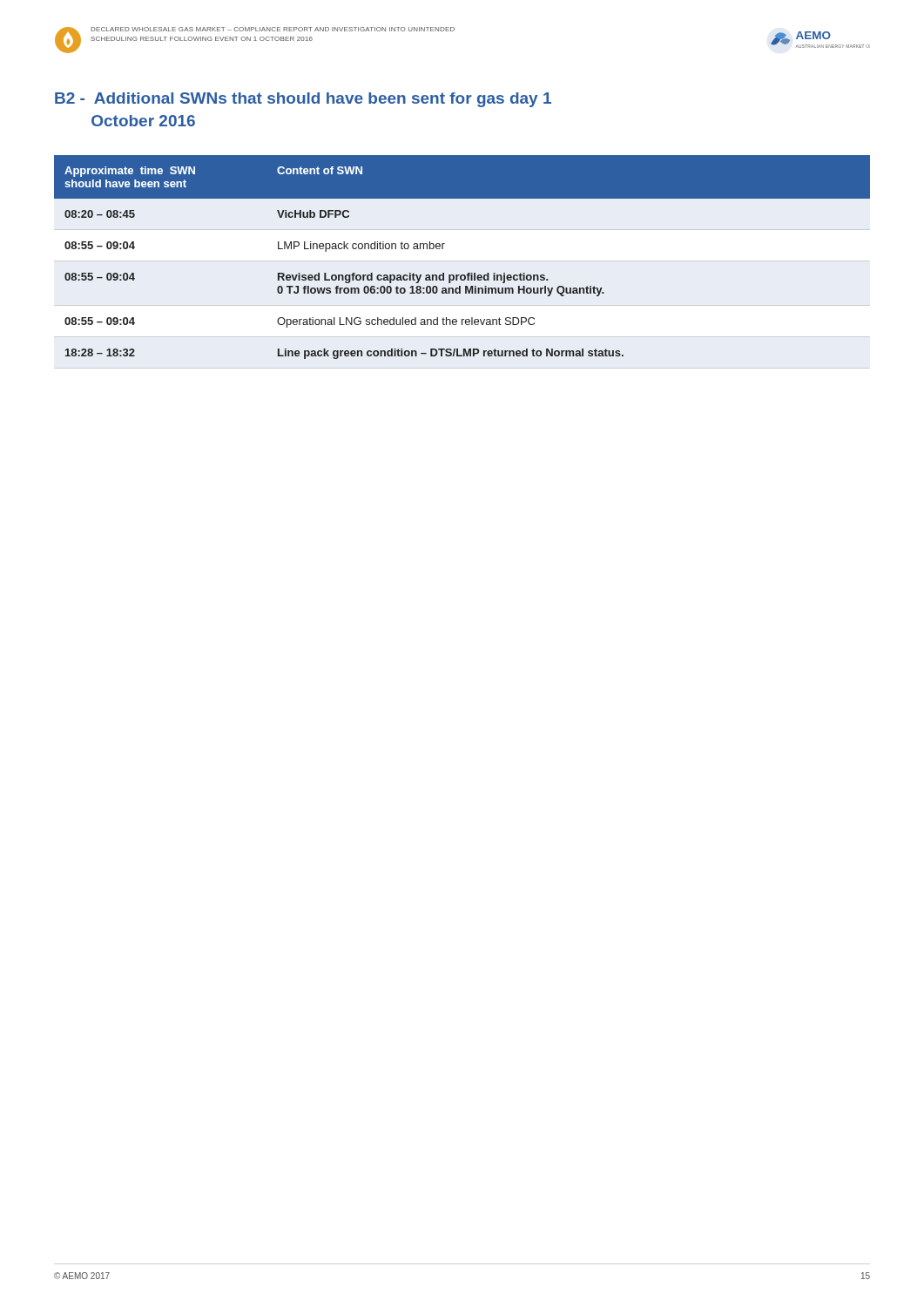Select the section header with the text "B2 - Additional SWNs that"
The image size is (924, 1307).
tap(462, 110)
